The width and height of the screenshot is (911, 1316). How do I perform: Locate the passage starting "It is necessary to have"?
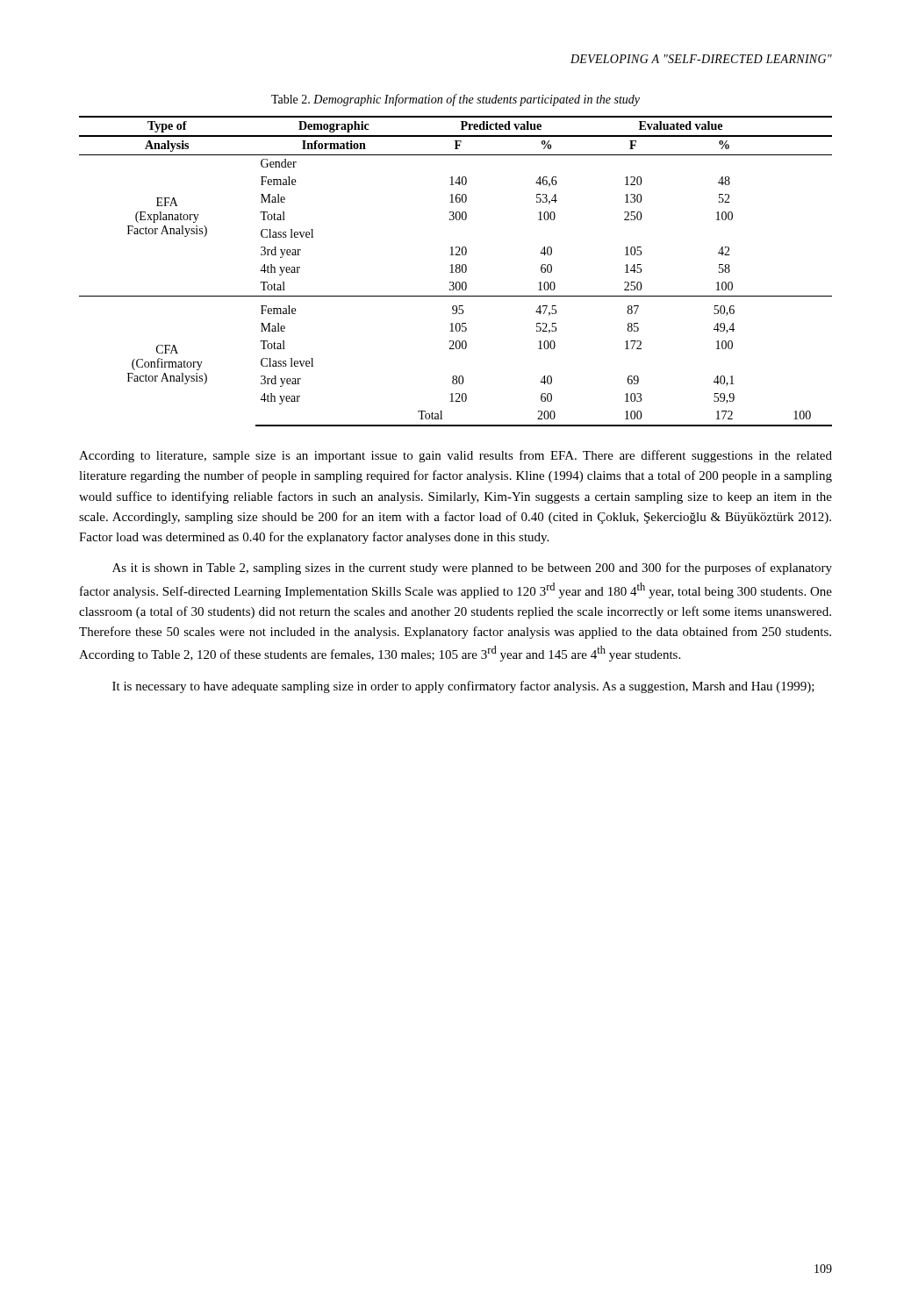tap(456, 686)
